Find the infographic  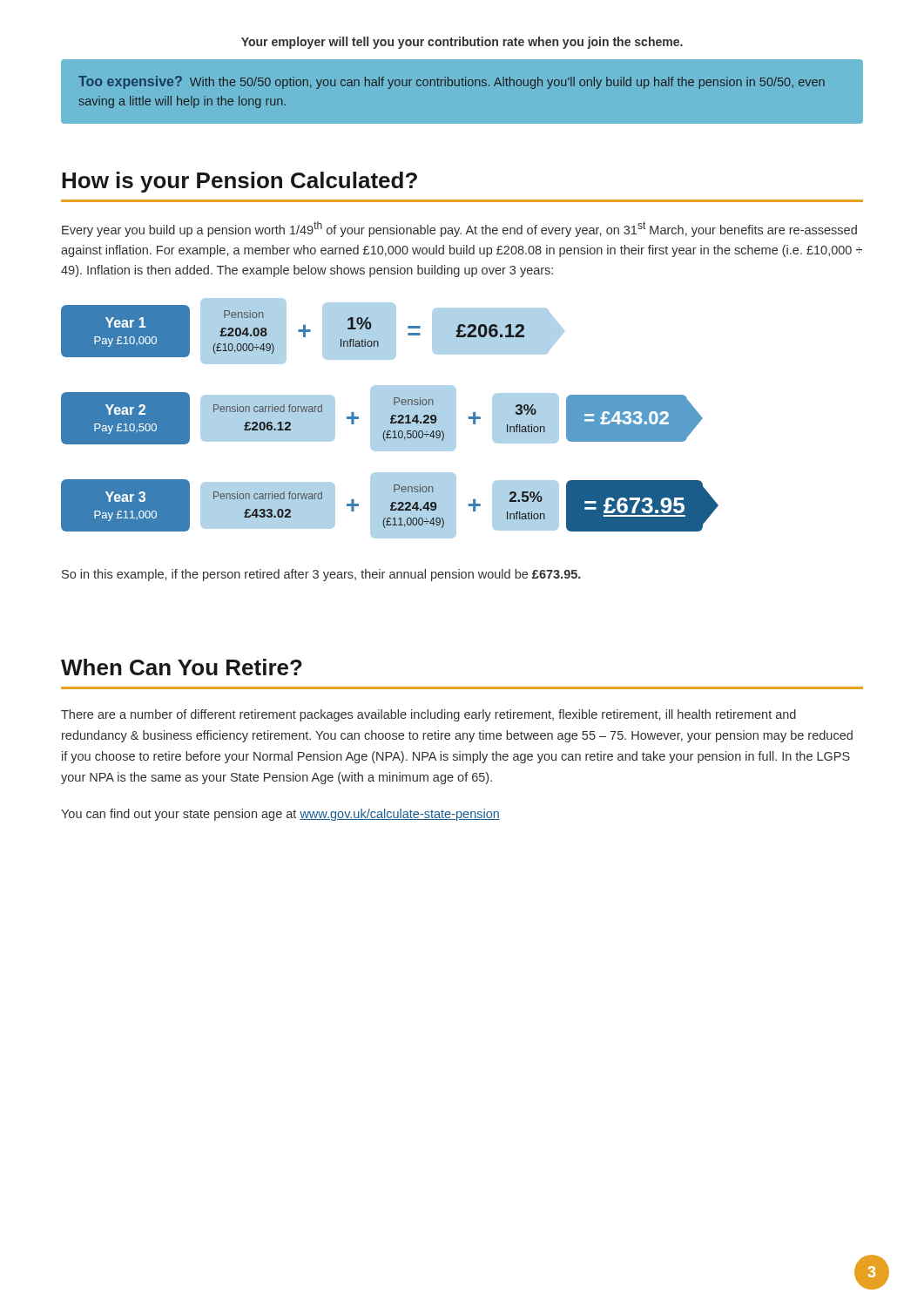[x=462, y=418]
